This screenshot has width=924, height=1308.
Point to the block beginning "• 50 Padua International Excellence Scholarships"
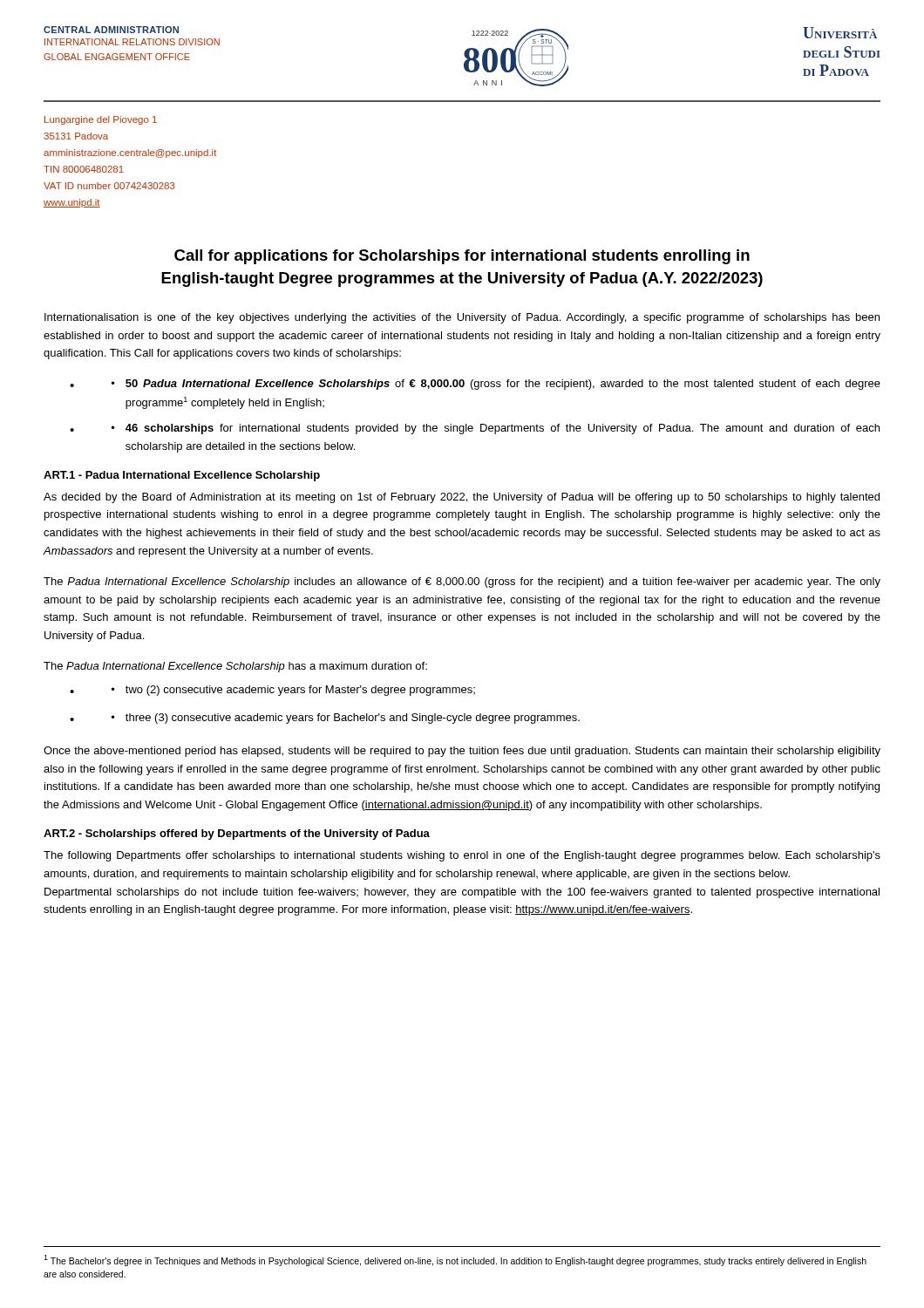tap(496, 394)
